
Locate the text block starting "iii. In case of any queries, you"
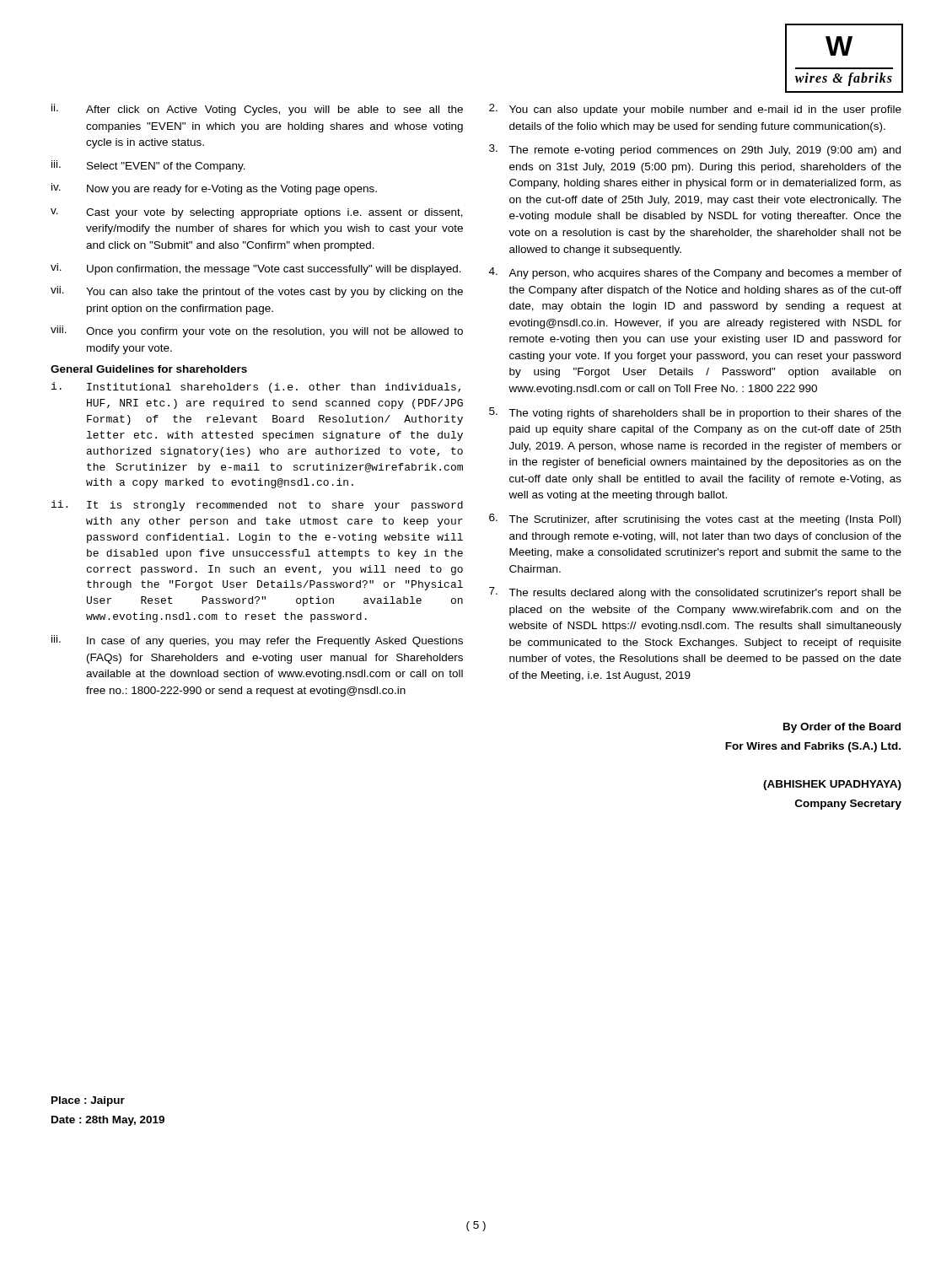pos(257,665)
